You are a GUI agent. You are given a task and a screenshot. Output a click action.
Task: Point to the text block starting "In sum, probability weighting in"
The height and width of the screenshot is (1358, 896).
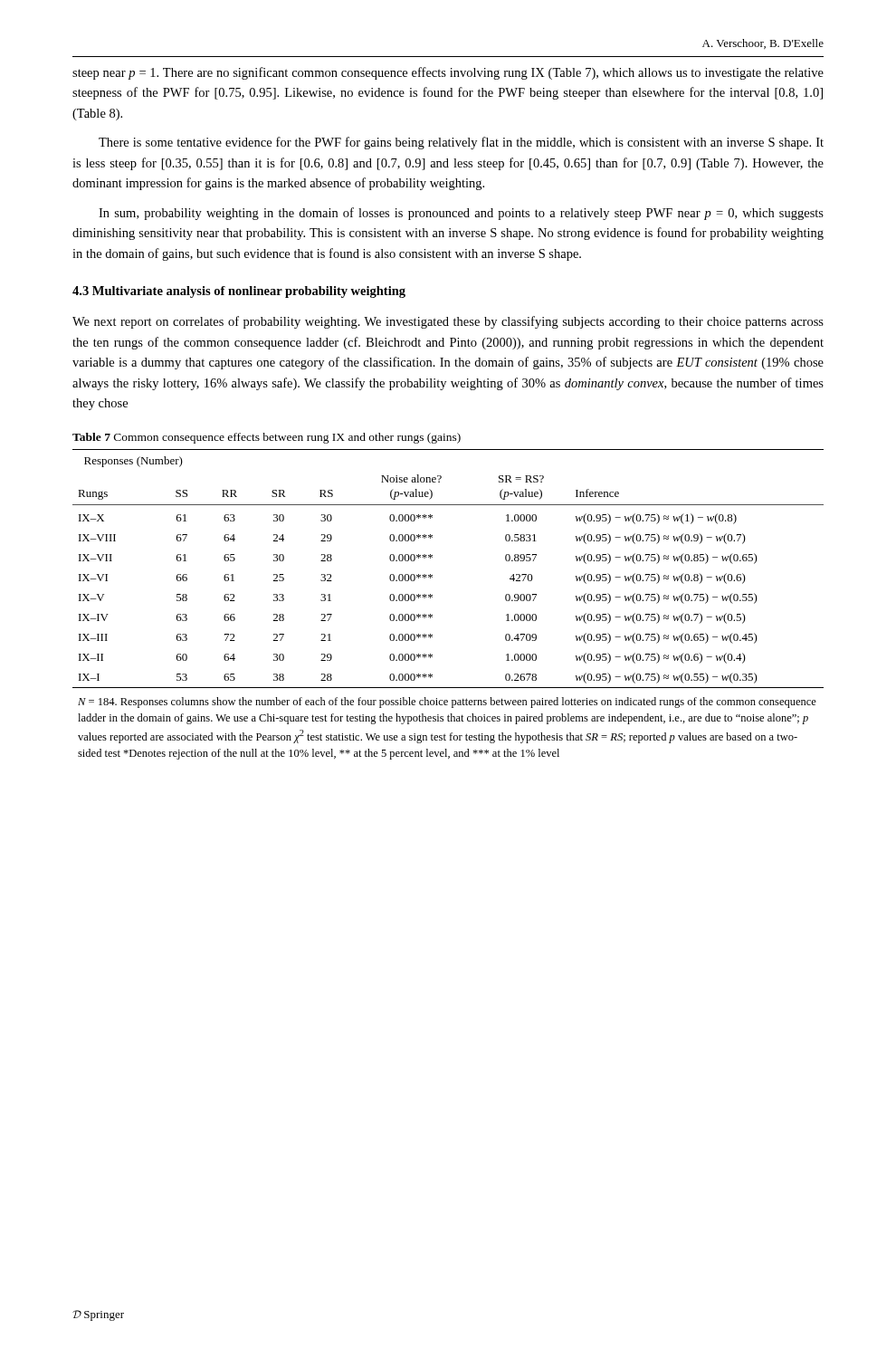click(x=448, y=233)
